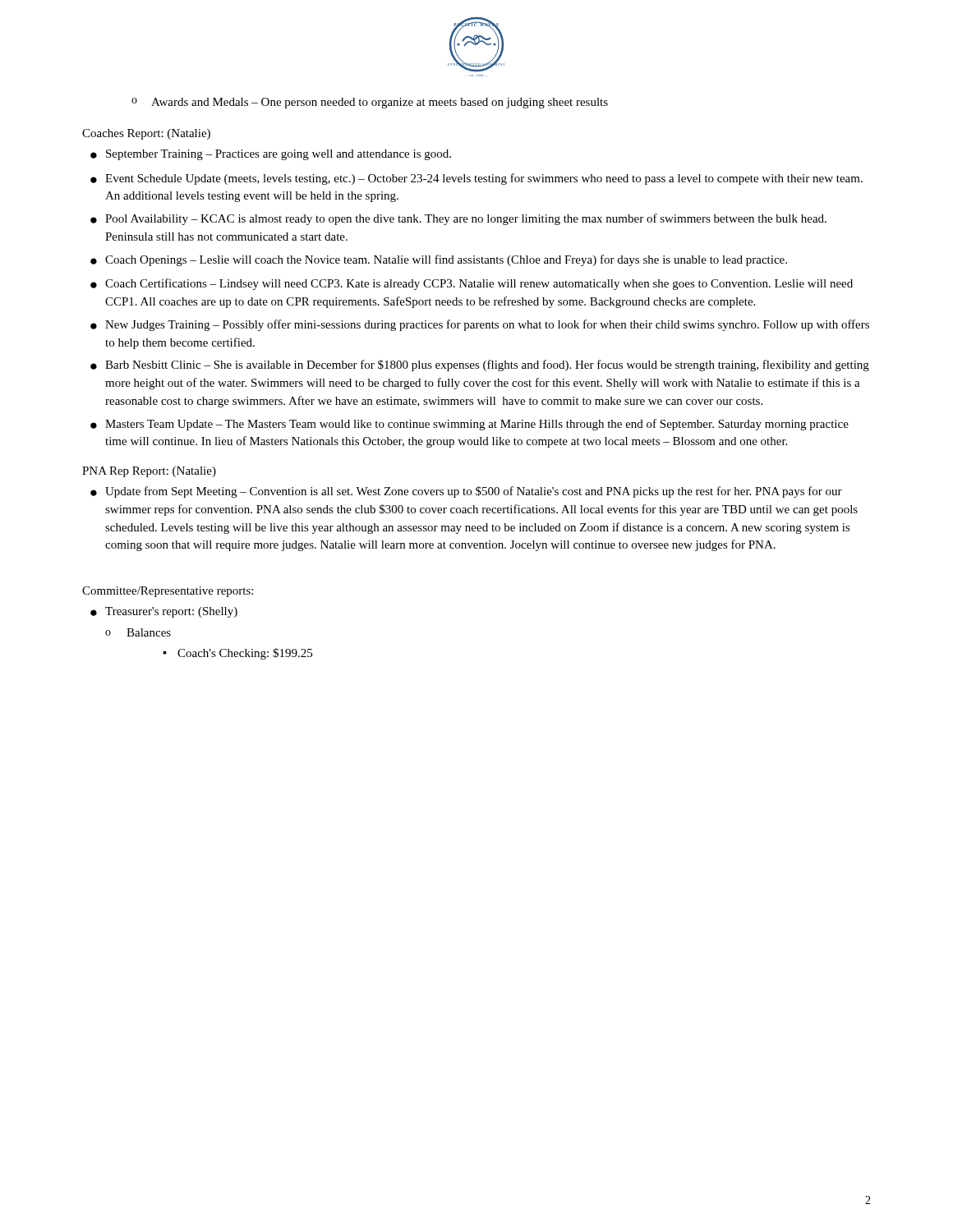The image size is (953, 1232).
Task: Click on the passage starting "● Coach Openings –"
Action: point(476,261)
